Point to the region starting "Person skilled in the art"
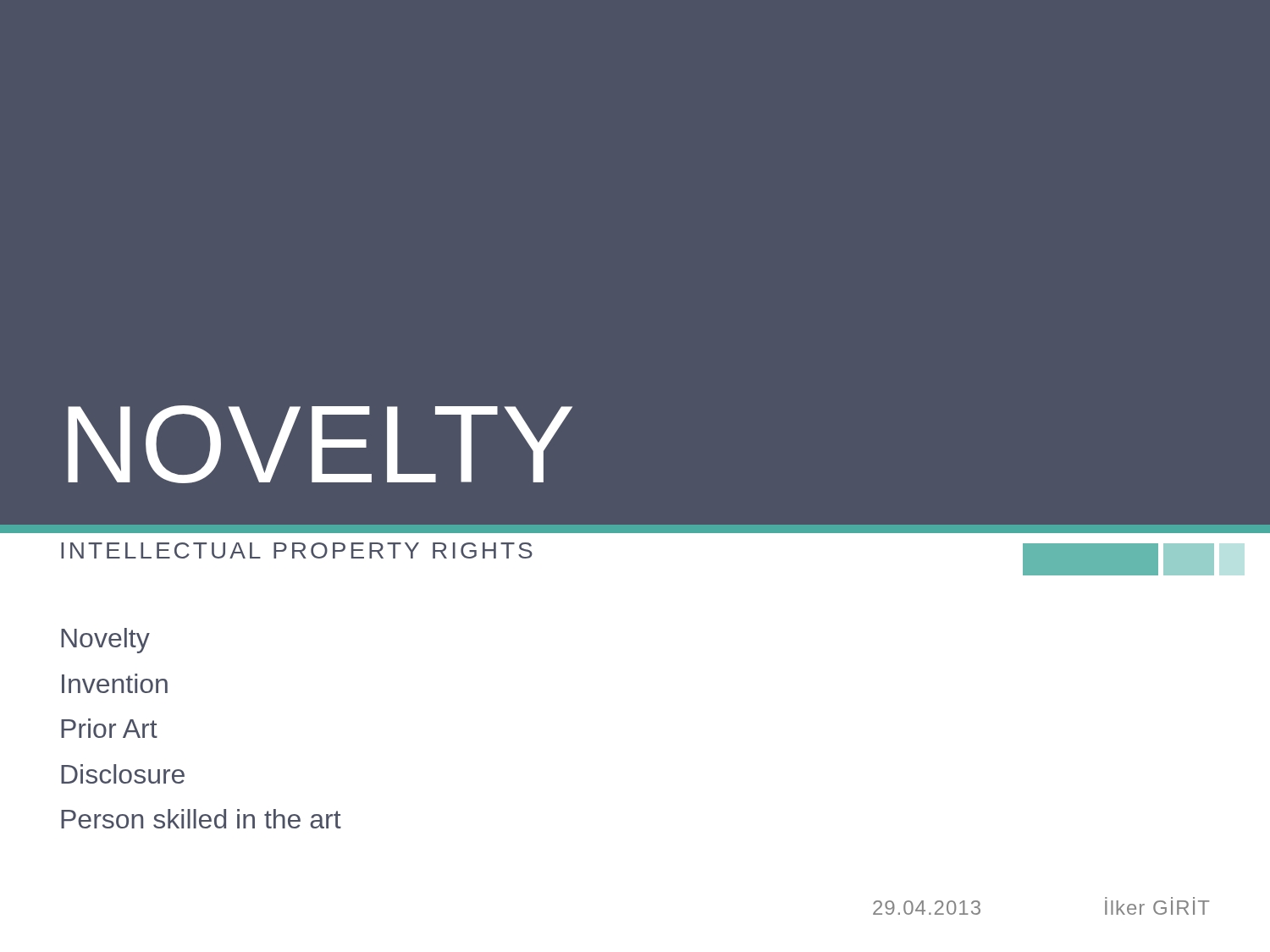Viewport: 1270px width, 952px height. pos(200,819)
